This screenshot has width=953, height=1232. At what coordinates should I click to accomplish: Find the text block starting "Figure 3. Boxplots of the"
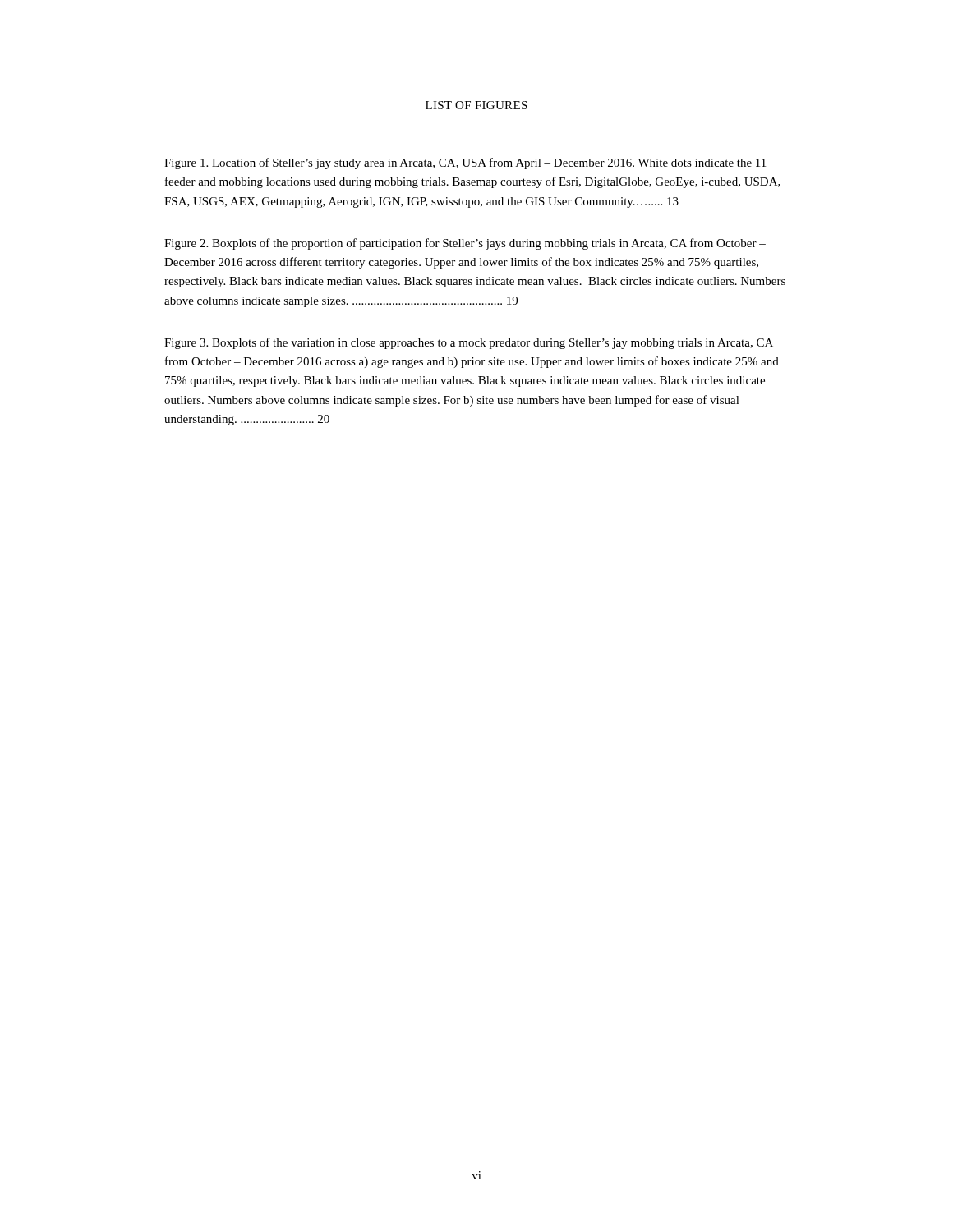tap(471, 381)
